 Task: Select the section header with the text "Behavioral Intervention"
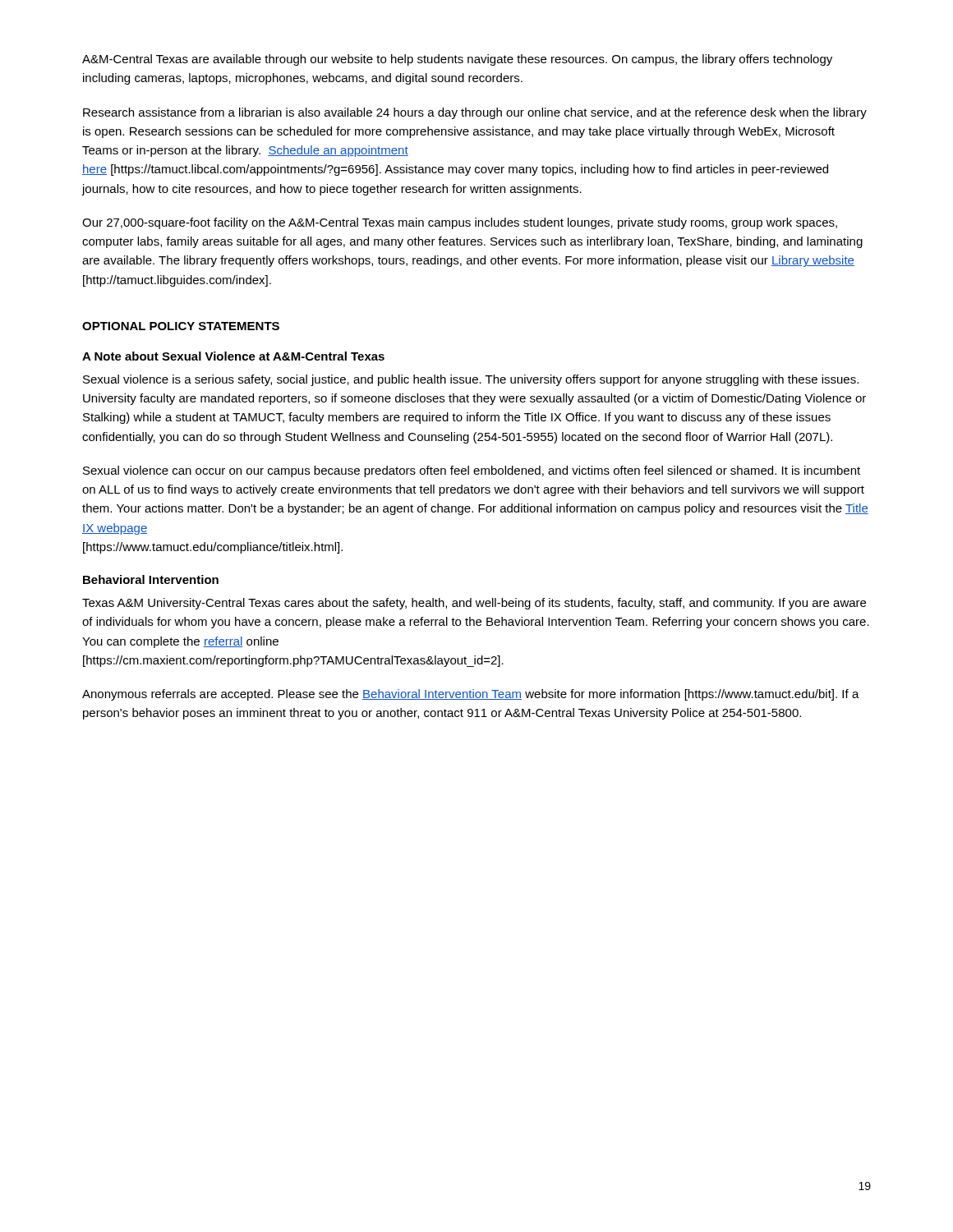151,579
